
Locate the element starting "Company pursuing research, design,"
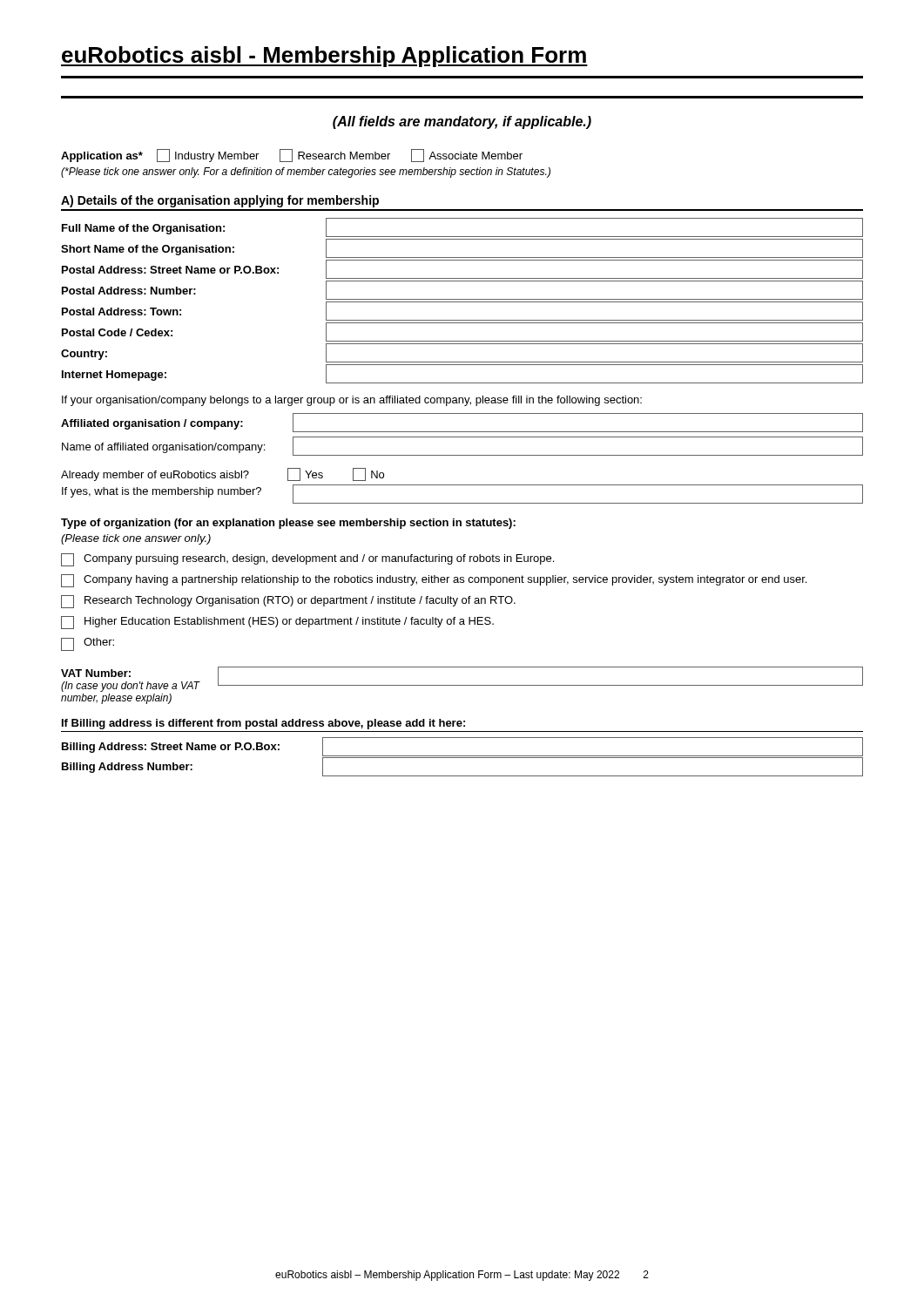pyautogui.click(x=308, y=559)
